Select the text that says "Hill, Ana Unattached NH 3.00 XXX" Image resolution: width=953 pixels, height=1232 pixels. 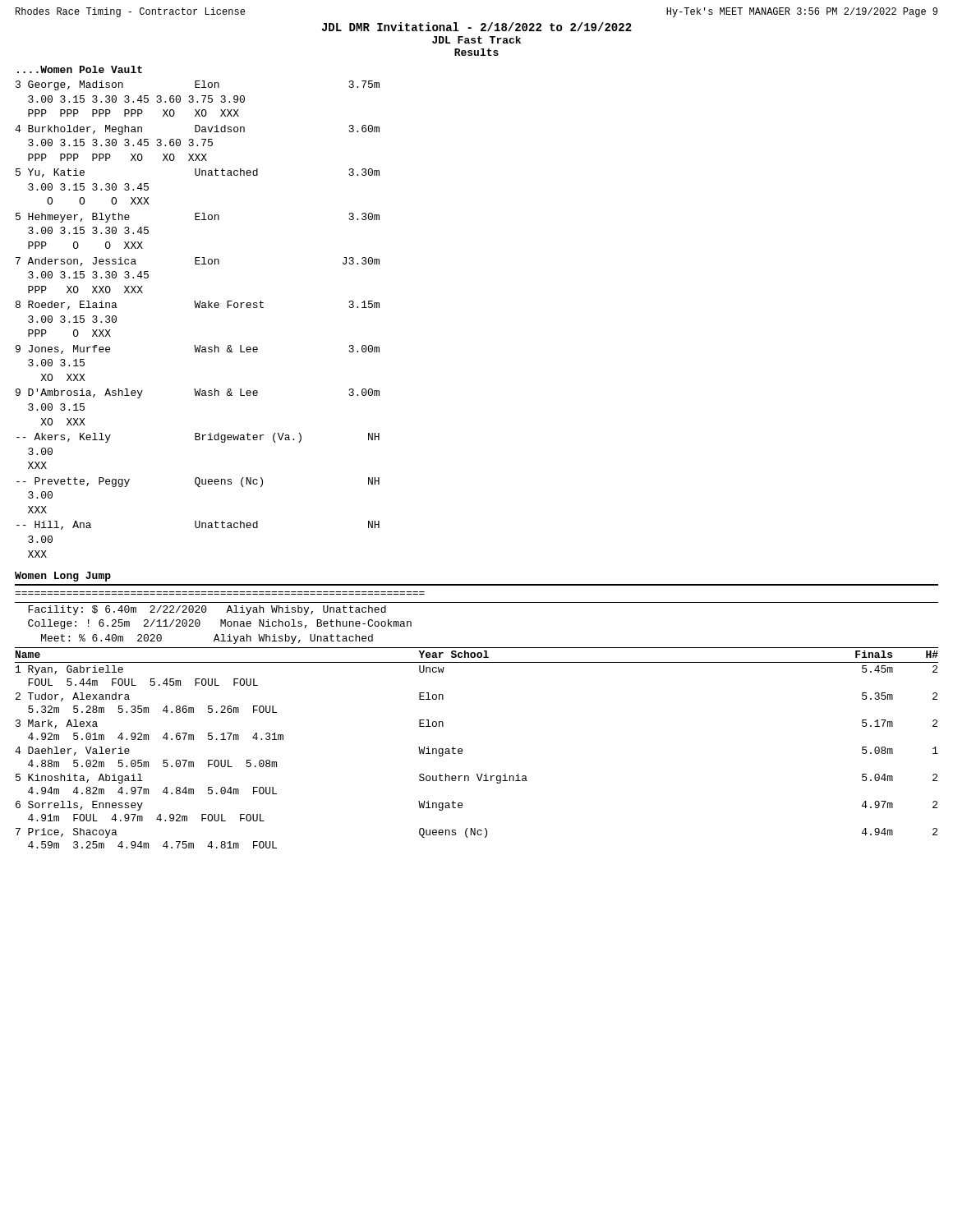pyautogui.click(x=198, y=525)
